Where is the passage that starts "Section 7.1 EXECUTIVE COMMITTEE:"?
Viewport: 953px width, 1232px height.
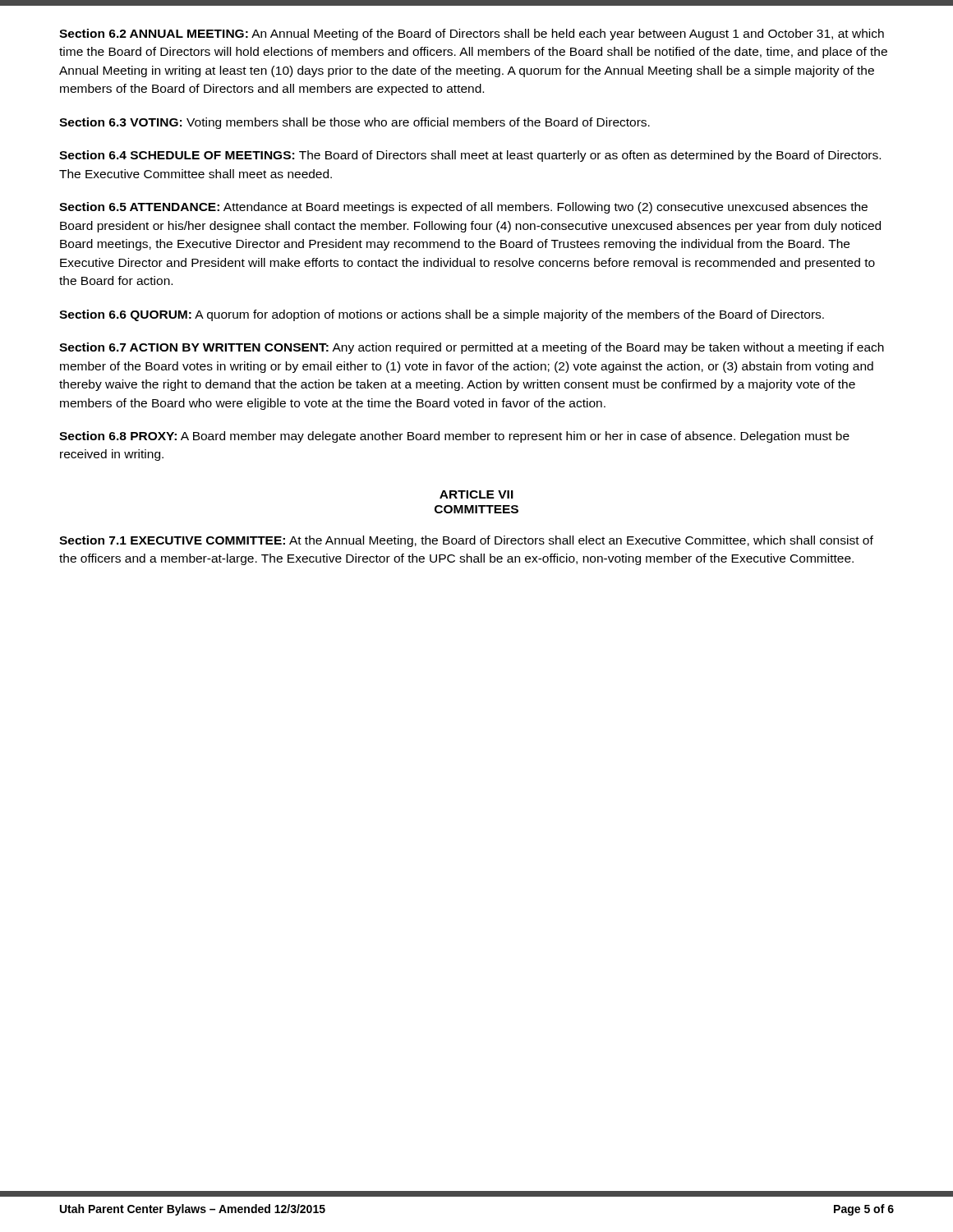click(476, 550)
